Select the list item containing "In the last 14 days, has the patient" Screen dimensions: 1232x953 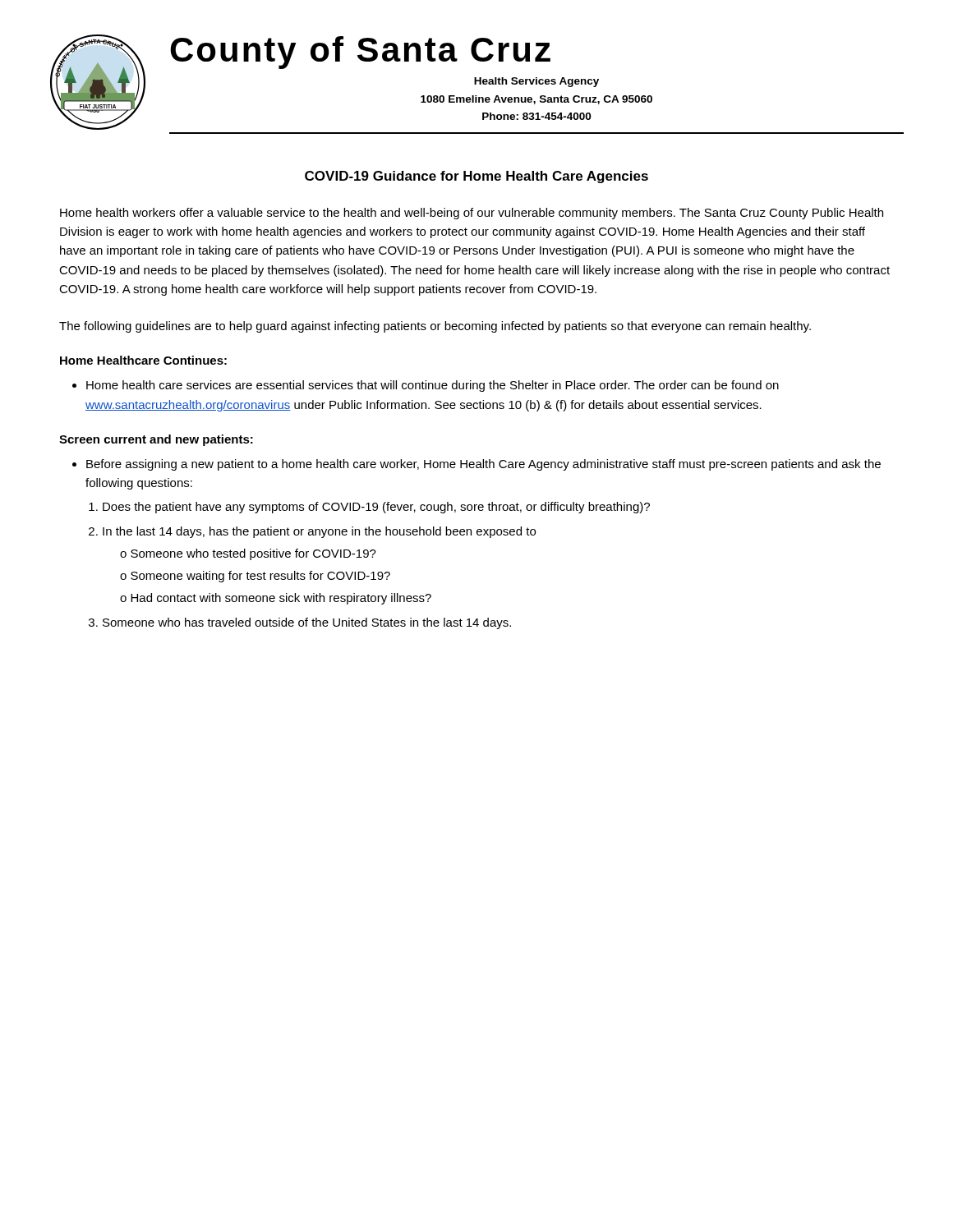pos(319,532)
